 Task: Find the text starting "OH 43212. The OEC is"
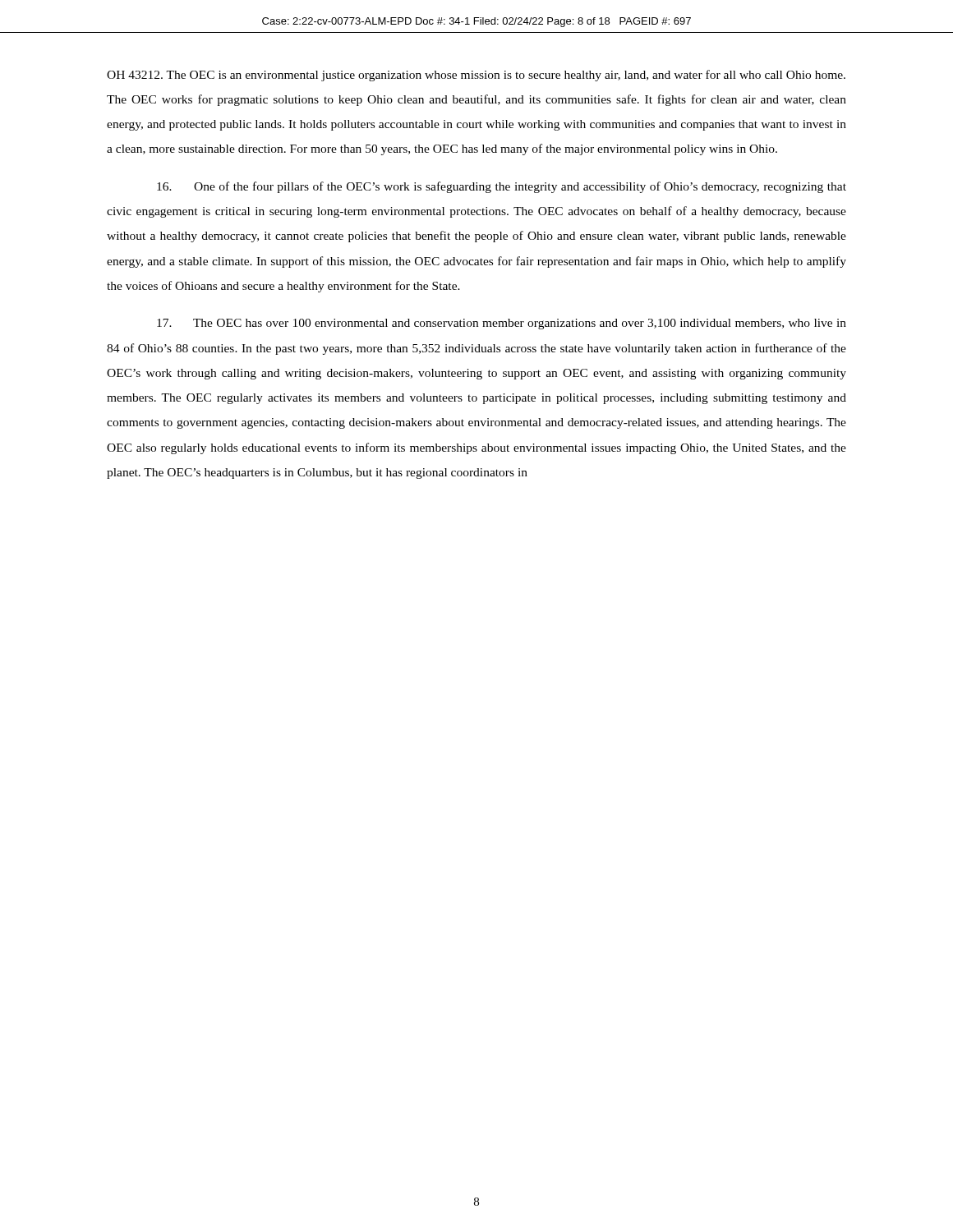pyautogui.click(x=476, y=112)
